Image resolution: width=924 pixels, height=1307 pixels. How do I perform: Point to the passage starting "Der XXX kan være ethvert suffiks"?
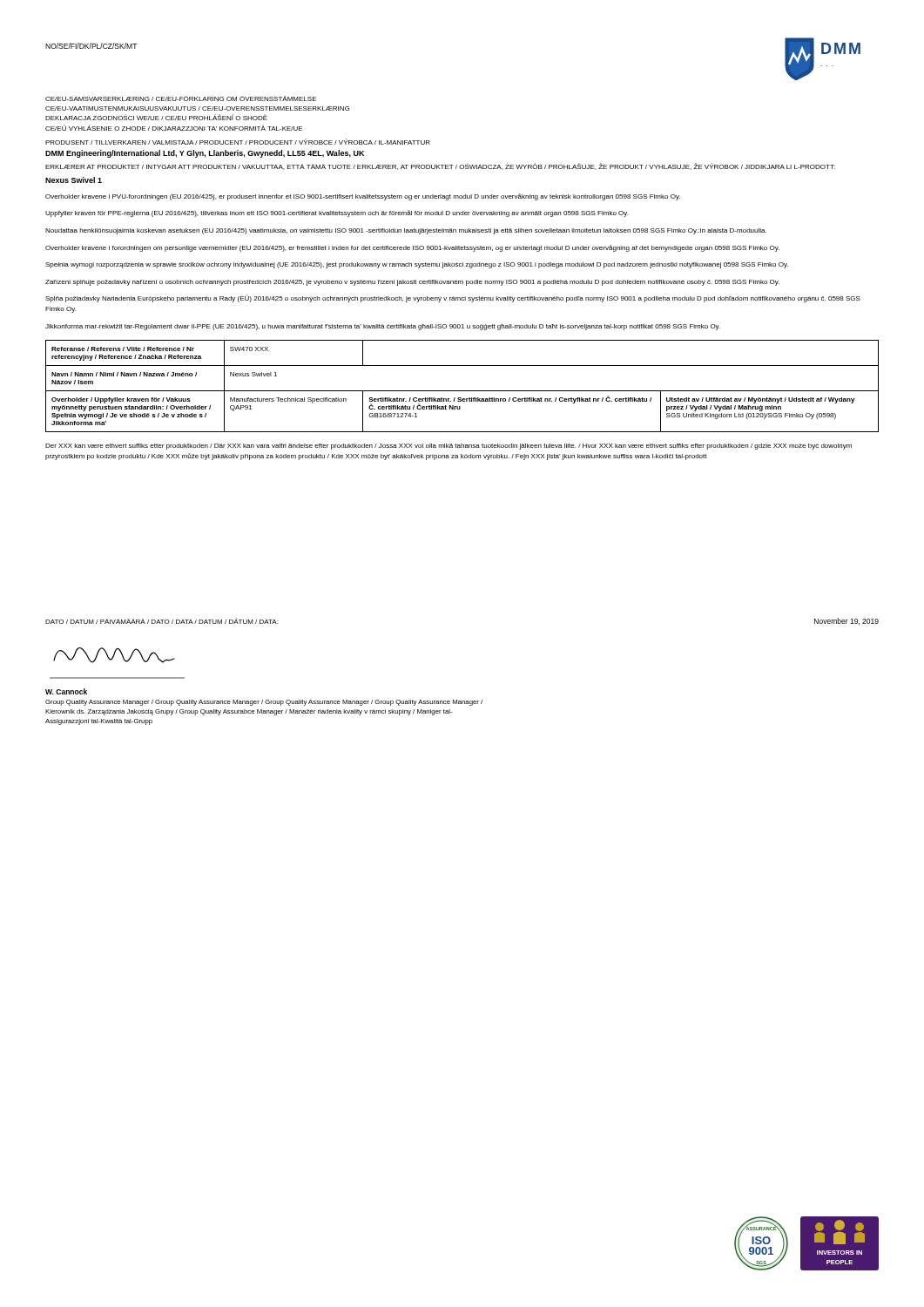pos(449,451)
